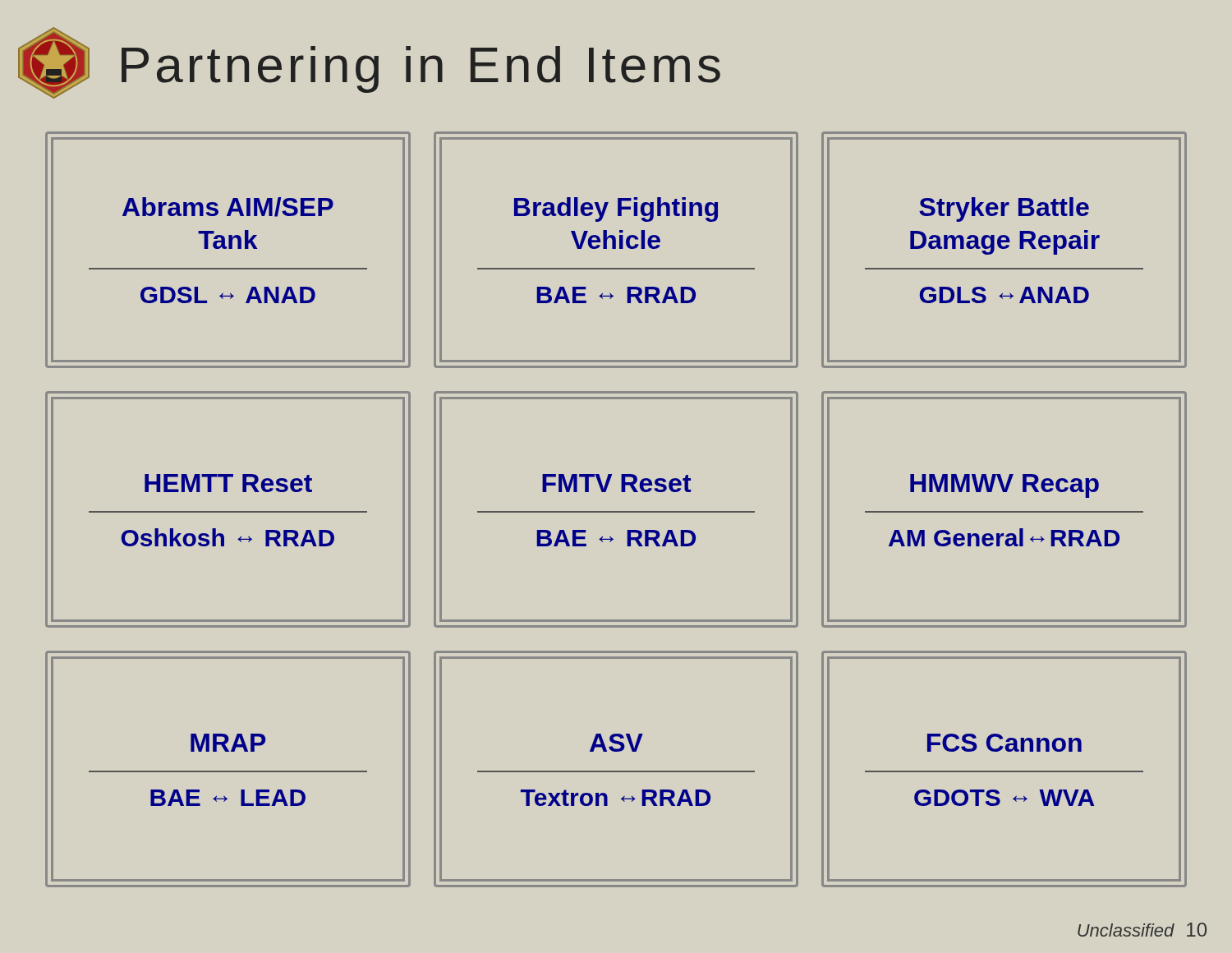Locate the text that reads "FCS Cannon GDOTS ↔ WVA"
This screenshot has width=1232, height=953.
tap(1004, 769)
